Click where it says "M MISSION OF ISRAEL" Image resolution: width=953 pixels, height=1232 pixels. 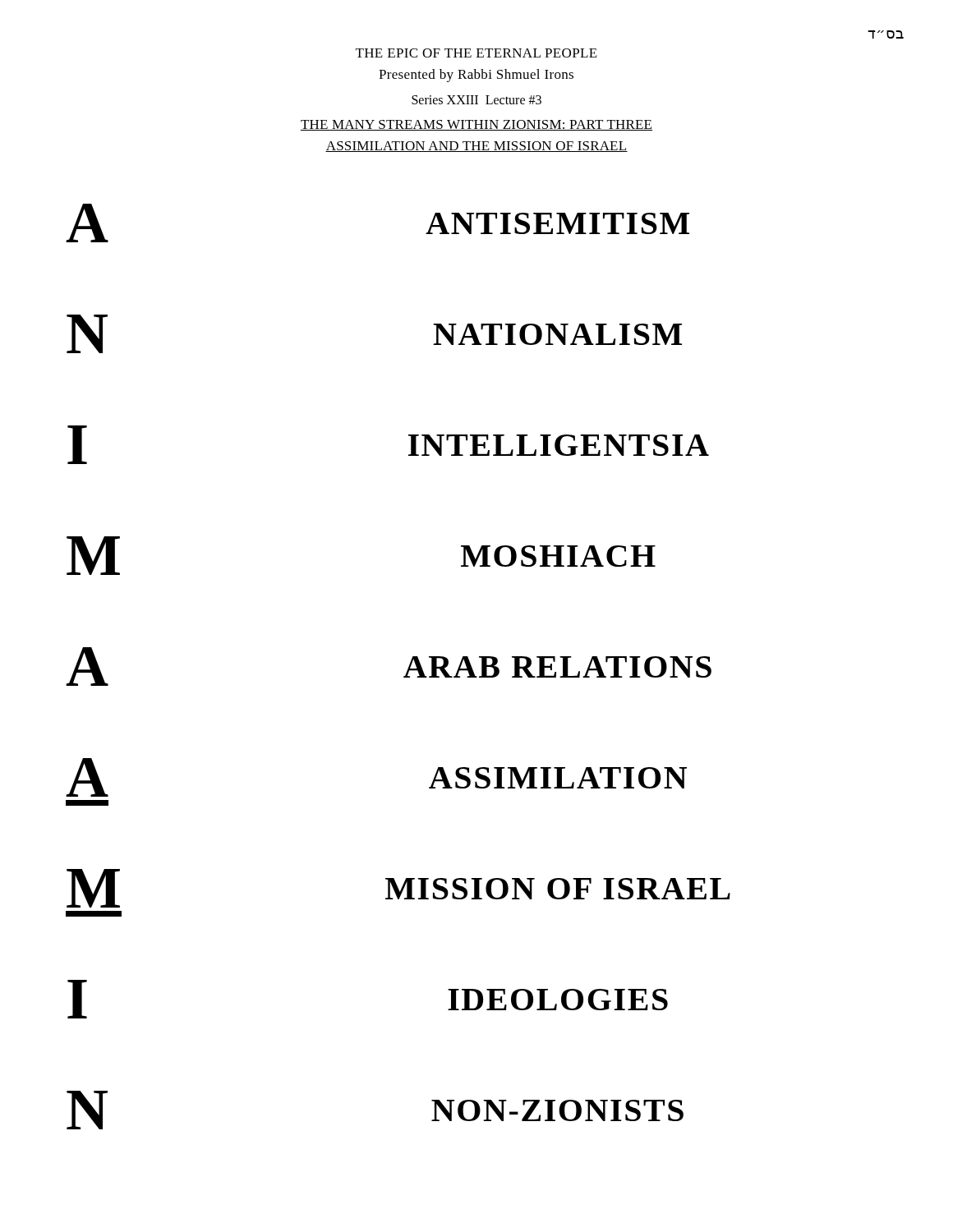[x=476, y=888]
